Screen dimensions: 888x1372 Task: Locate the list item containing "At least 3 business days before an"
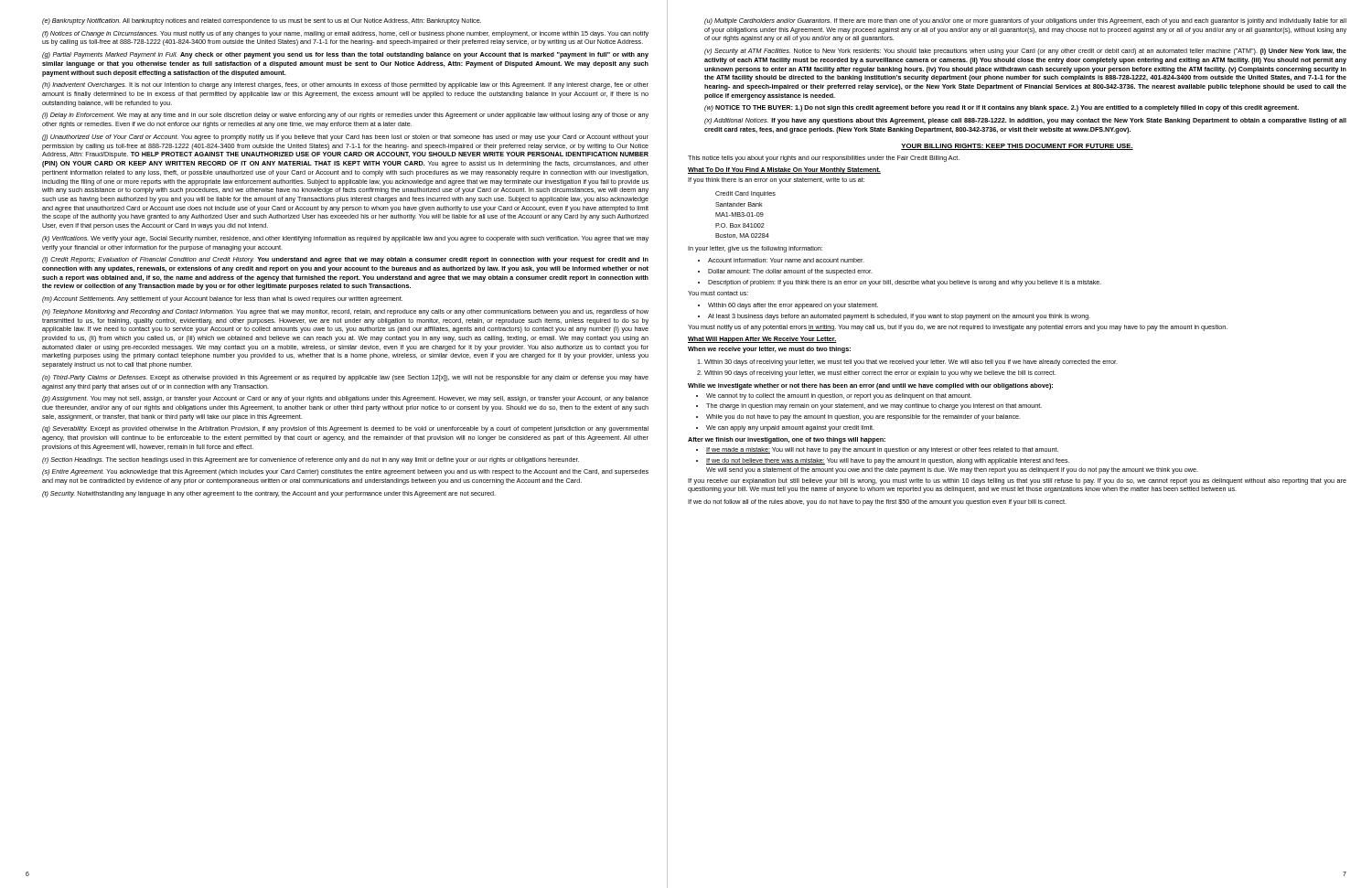tap(1017, 316)
